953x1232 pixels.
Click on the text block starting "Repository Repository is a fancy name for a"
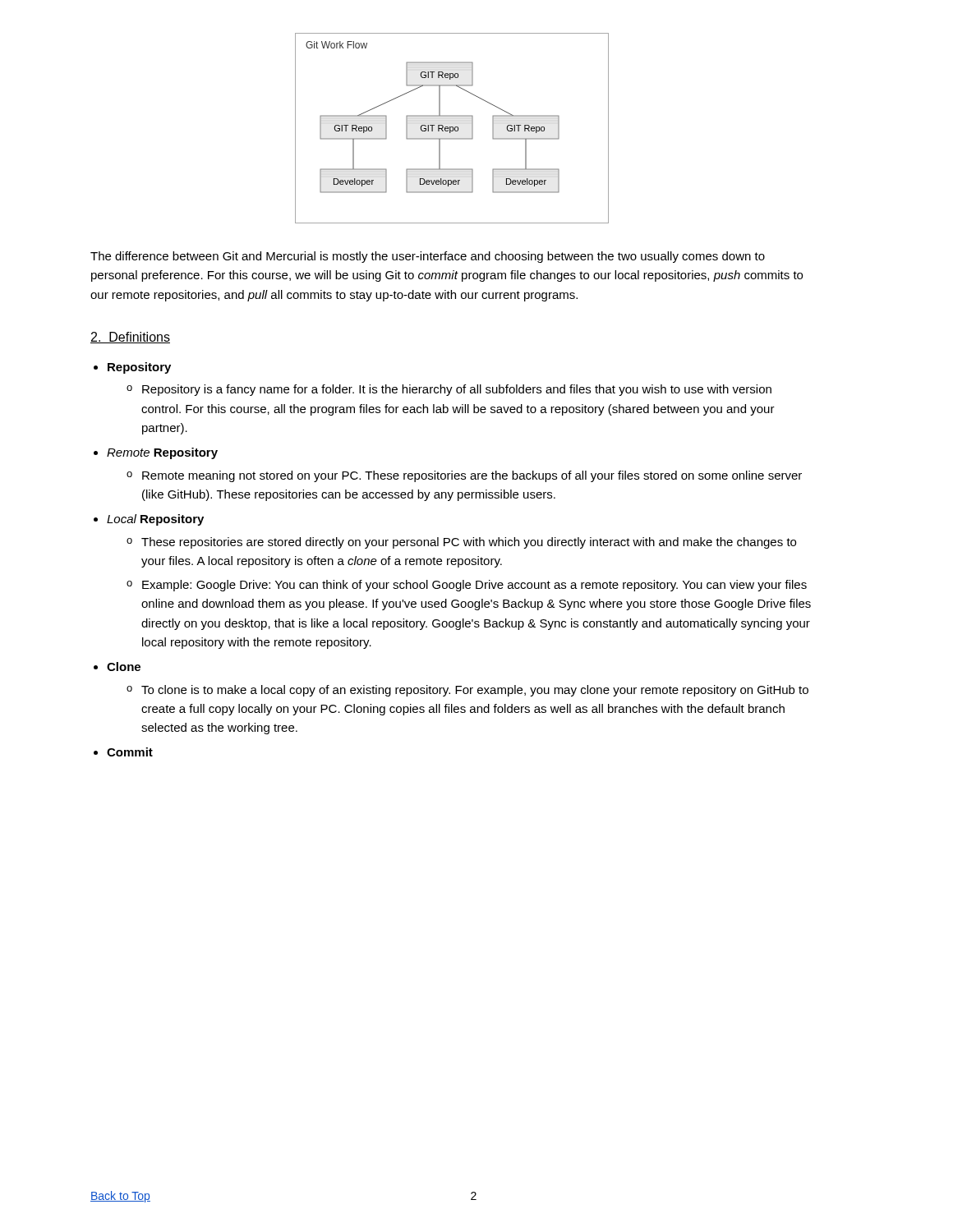[460, 398]
